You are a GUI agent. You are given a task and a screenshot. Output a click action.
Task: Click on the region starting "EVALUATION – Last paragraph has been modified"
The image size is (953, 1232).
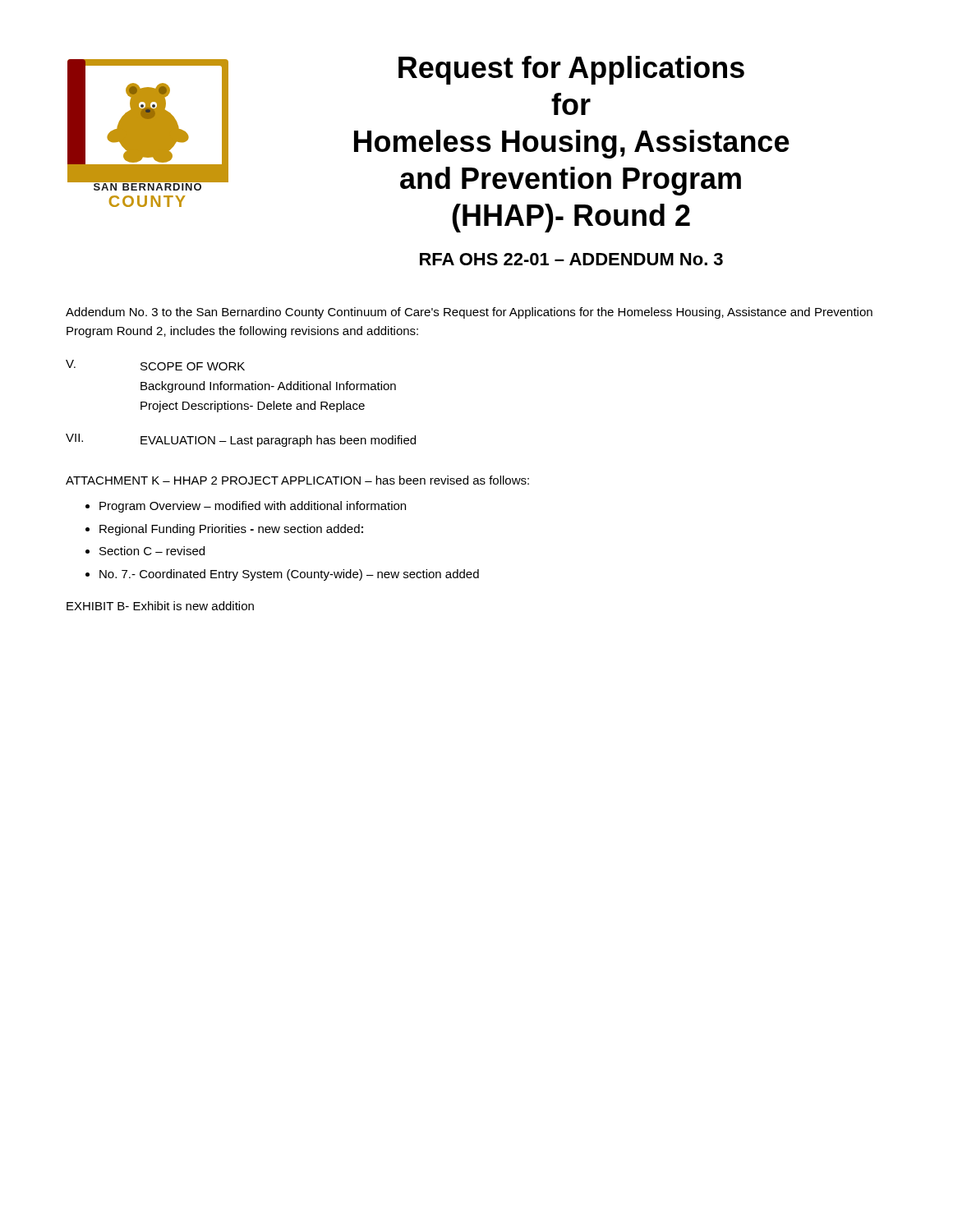(278, 440)
